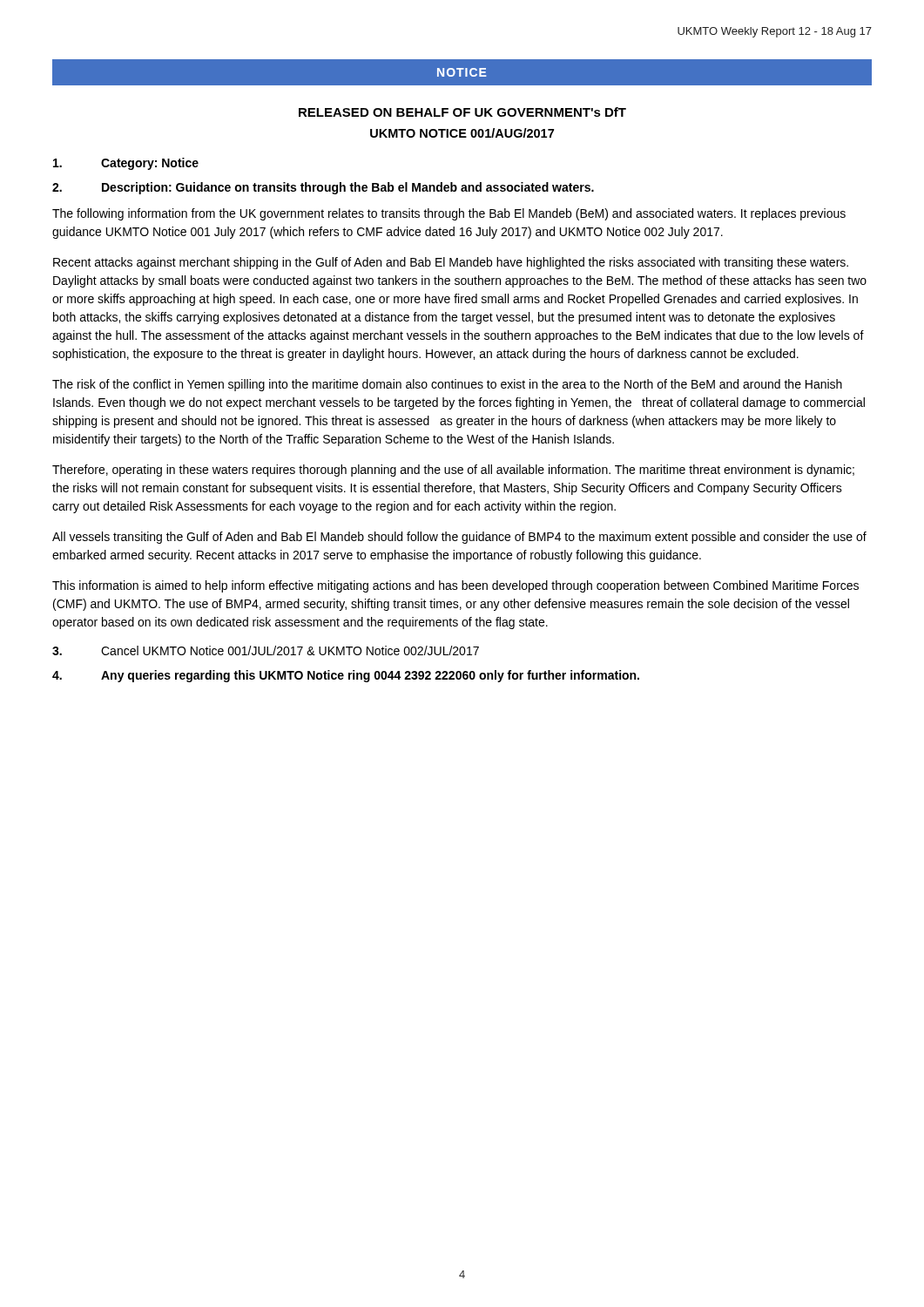Click on the element starting "RELEASED ON BEHALF OF UK"
924x1307 pixels.
click(x=462, y=112)
